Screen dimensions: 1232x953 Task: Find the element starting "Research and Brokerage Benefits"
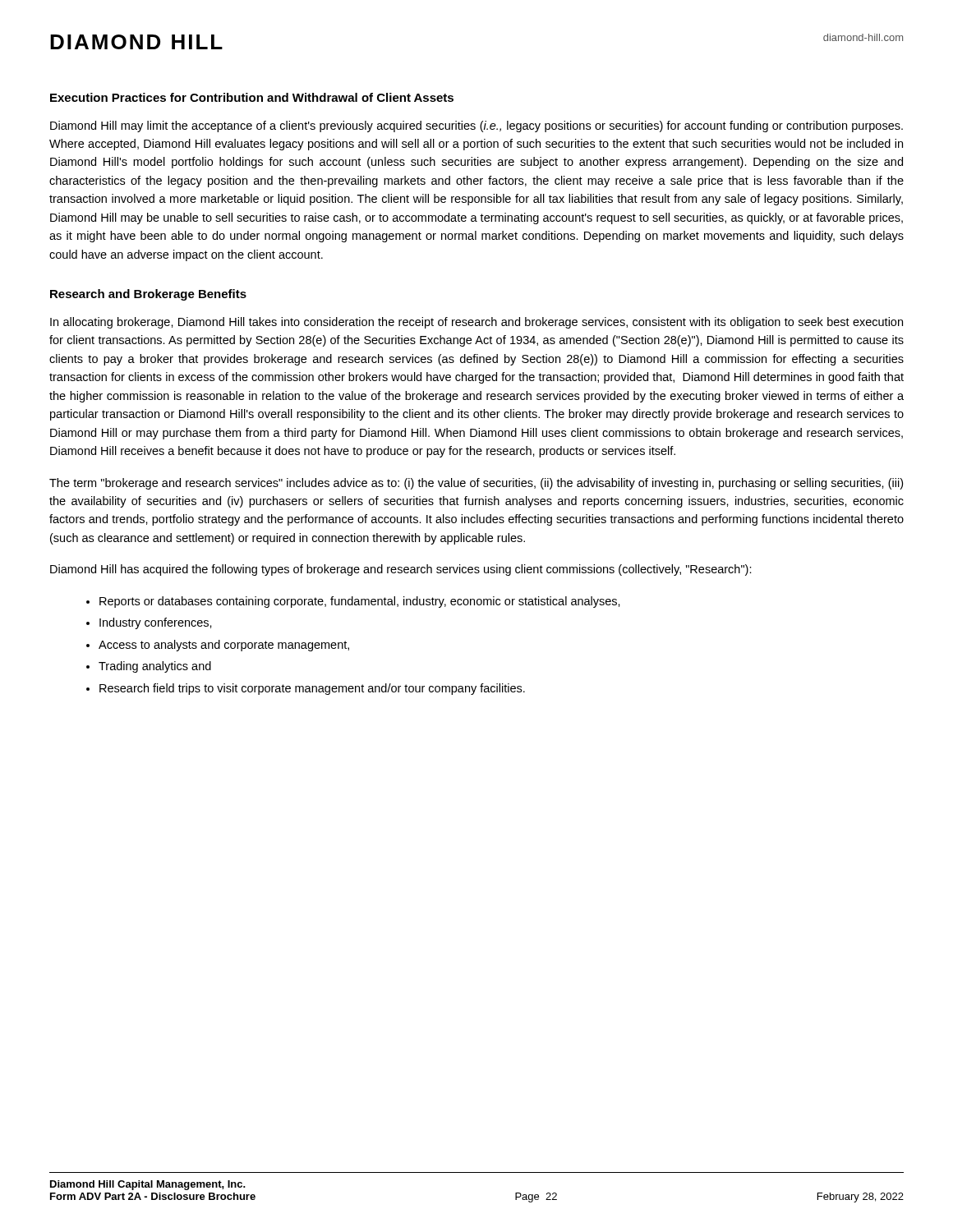[x=148, y=294]
